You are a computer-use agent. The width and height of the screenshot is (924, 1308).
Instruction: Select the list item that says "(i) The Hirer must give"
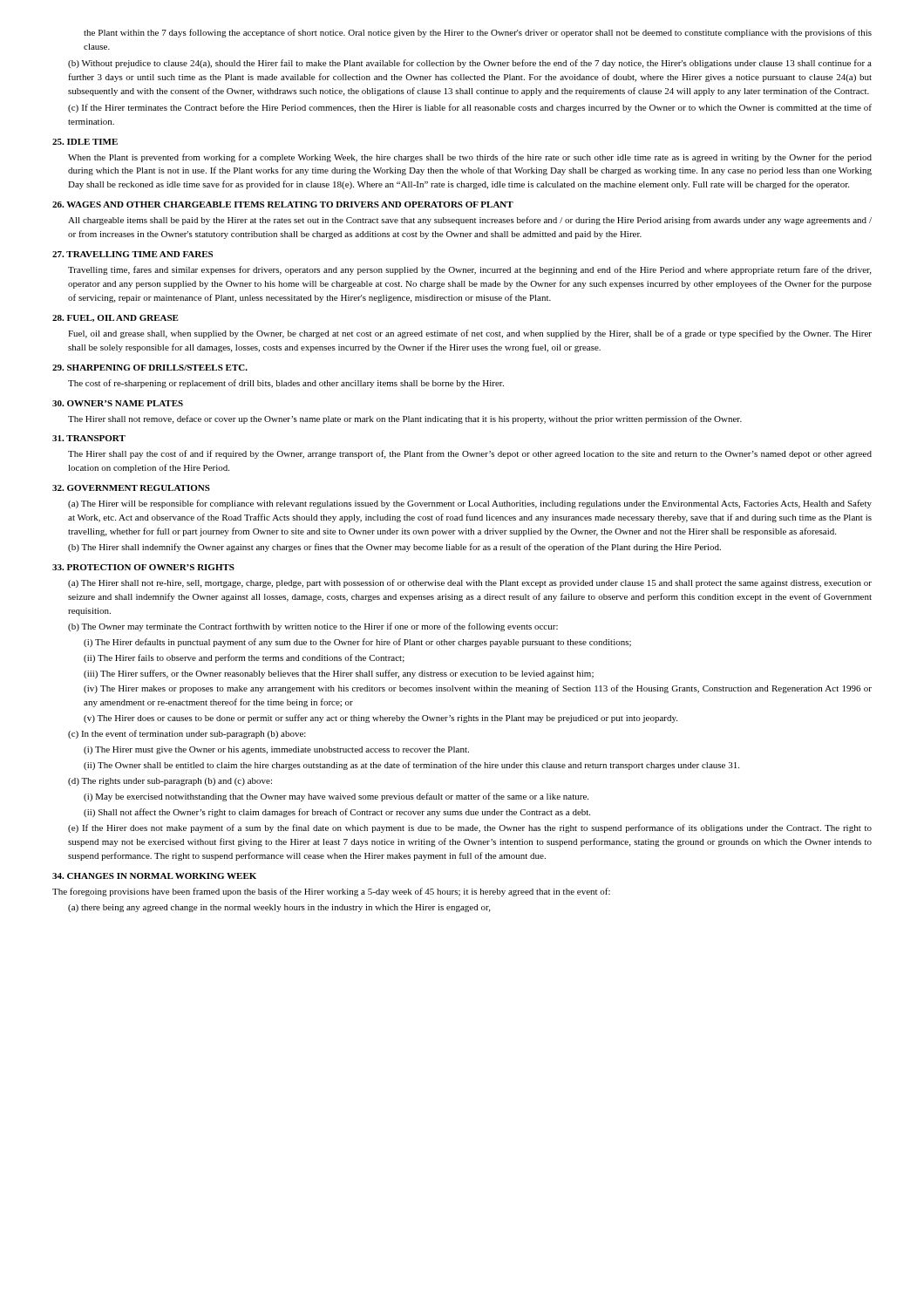[478, 750]
